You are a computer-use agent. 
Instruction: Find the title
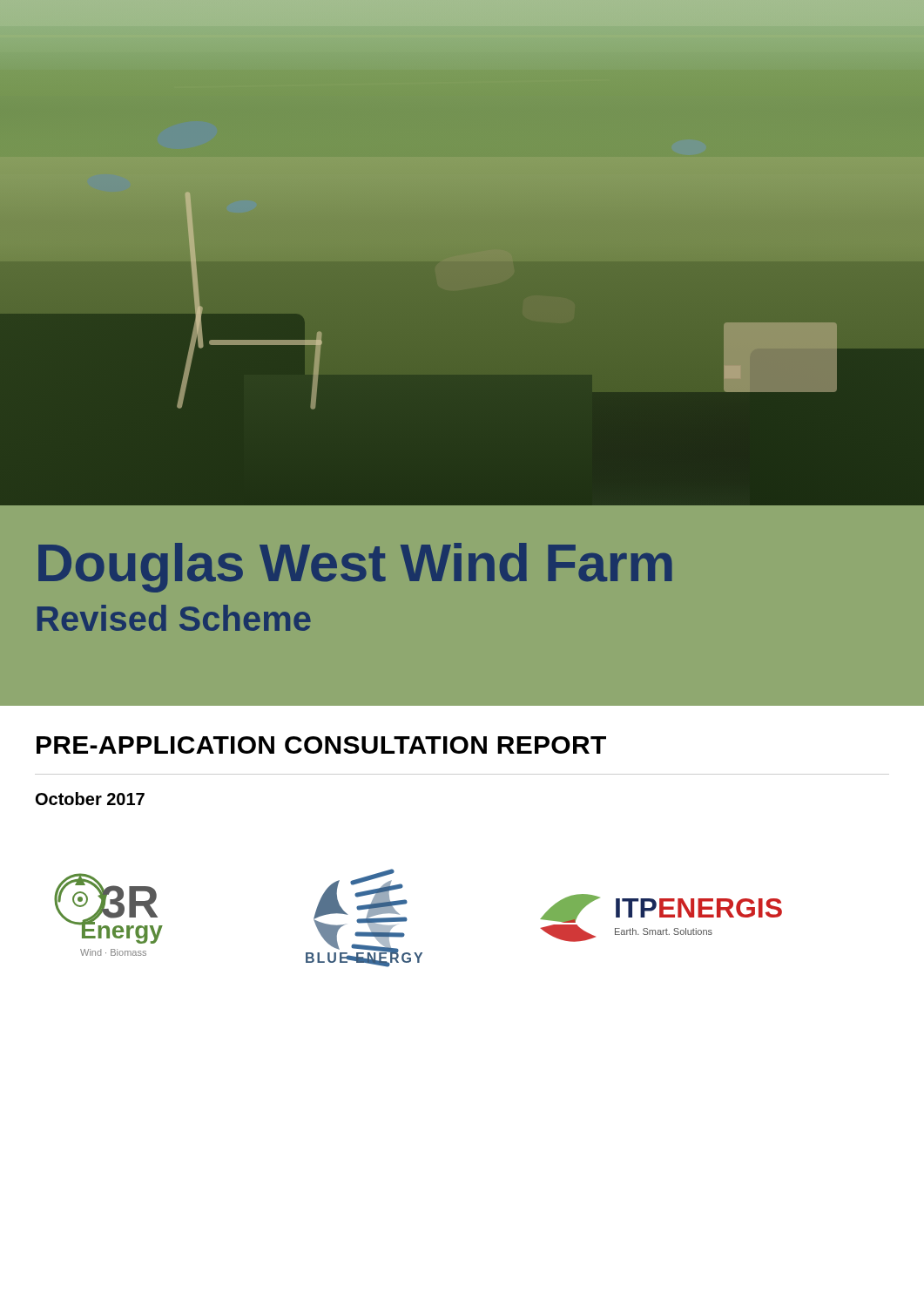click(x=355, y=586)
